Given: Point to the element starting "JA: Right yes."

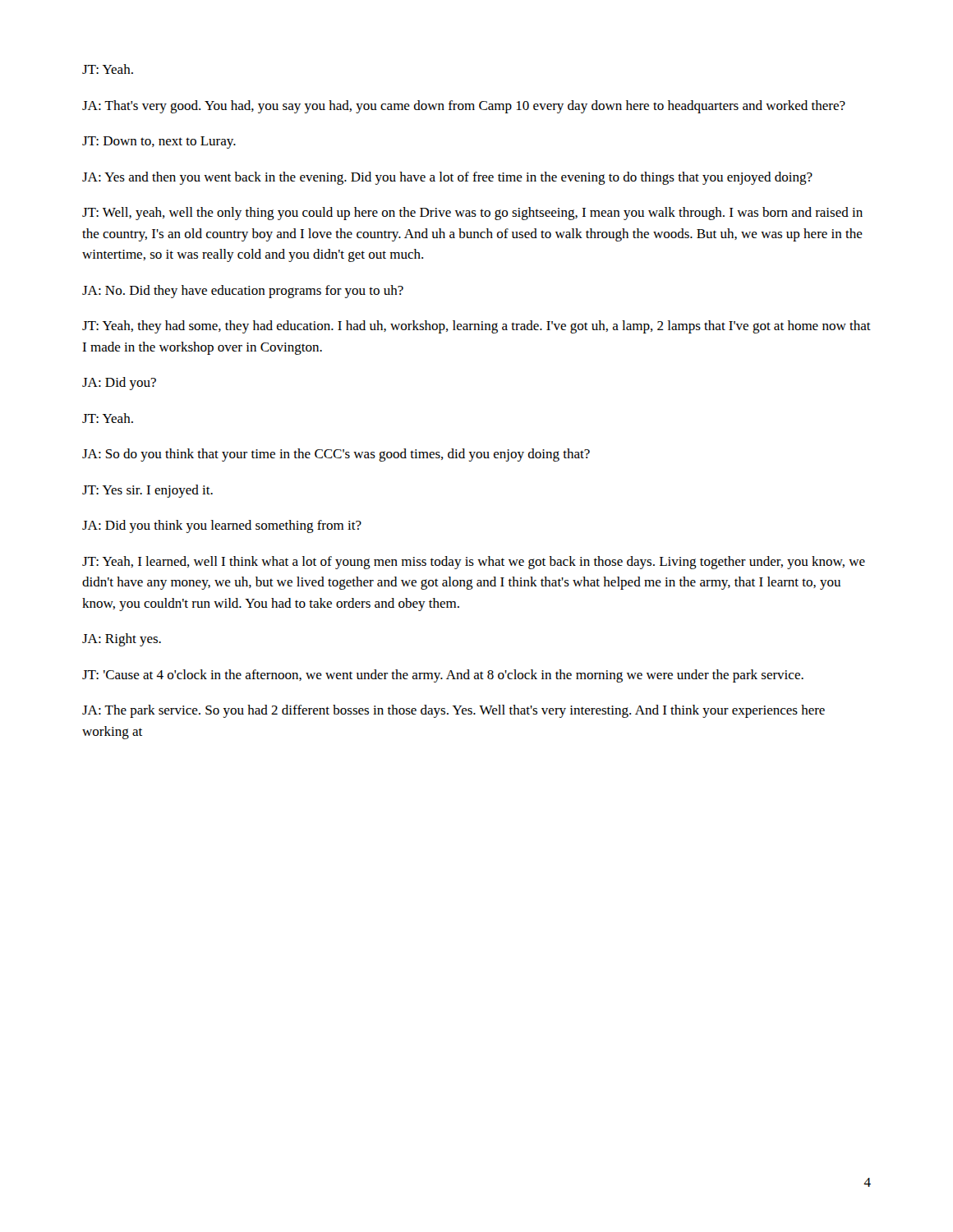Looking at the screenshot, I should coord(122,639).
